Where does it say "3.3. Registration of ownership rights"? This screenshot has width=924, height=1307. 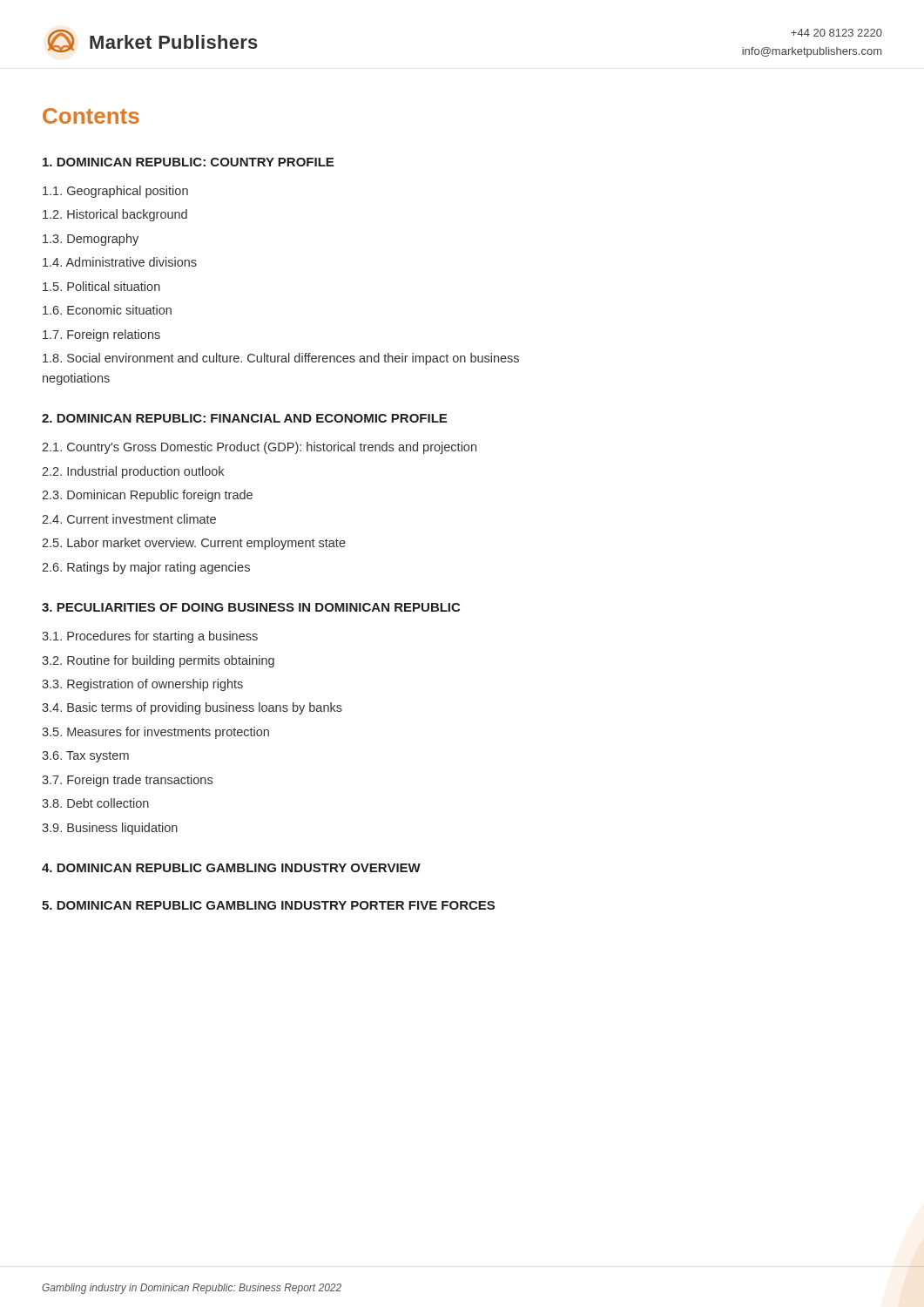point(143,684)
